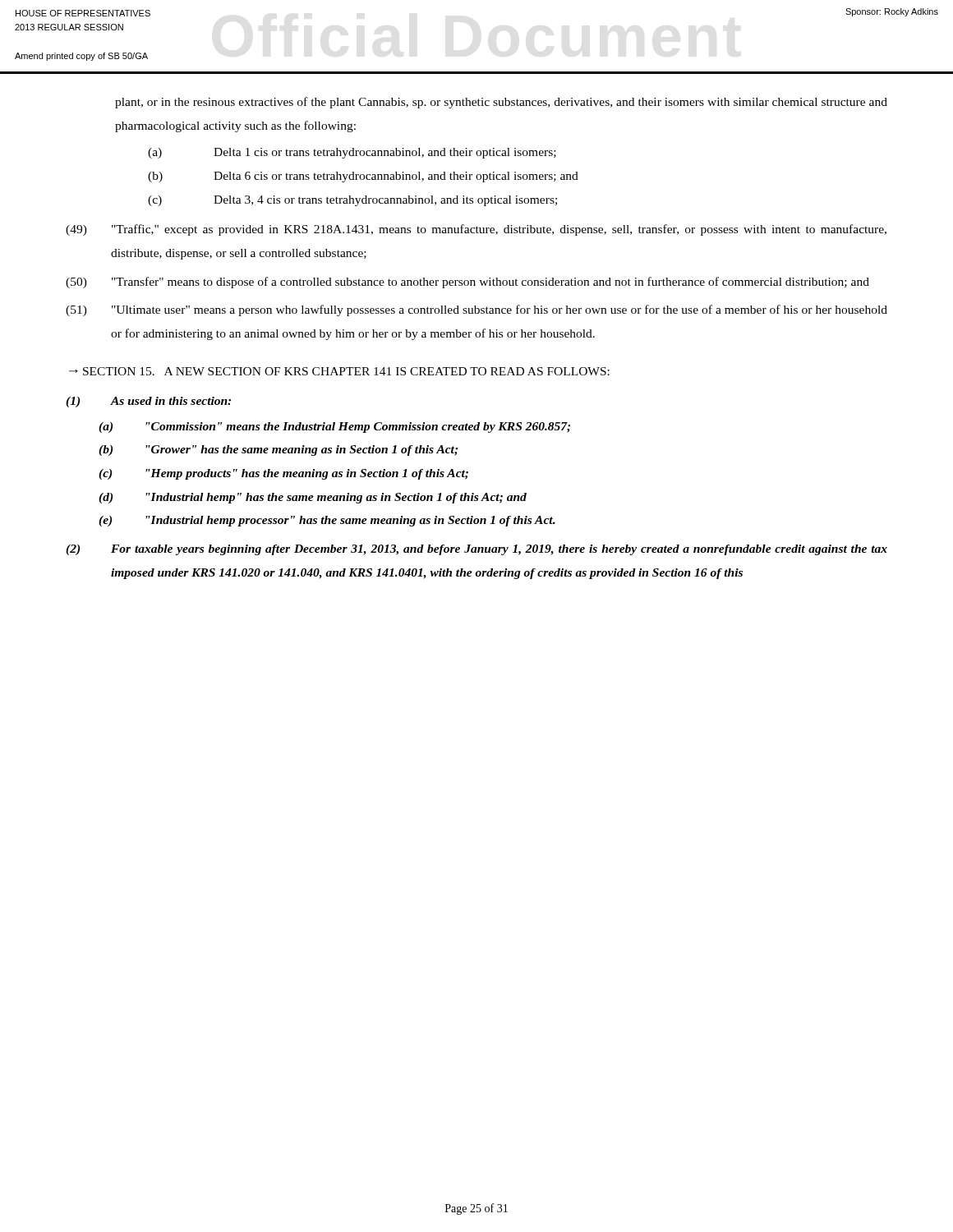The height and width of the screenshot is (1232, 953).
Task: Find the block on this page that starts "(49) "Traffic," except"
Action: (476, 241)
